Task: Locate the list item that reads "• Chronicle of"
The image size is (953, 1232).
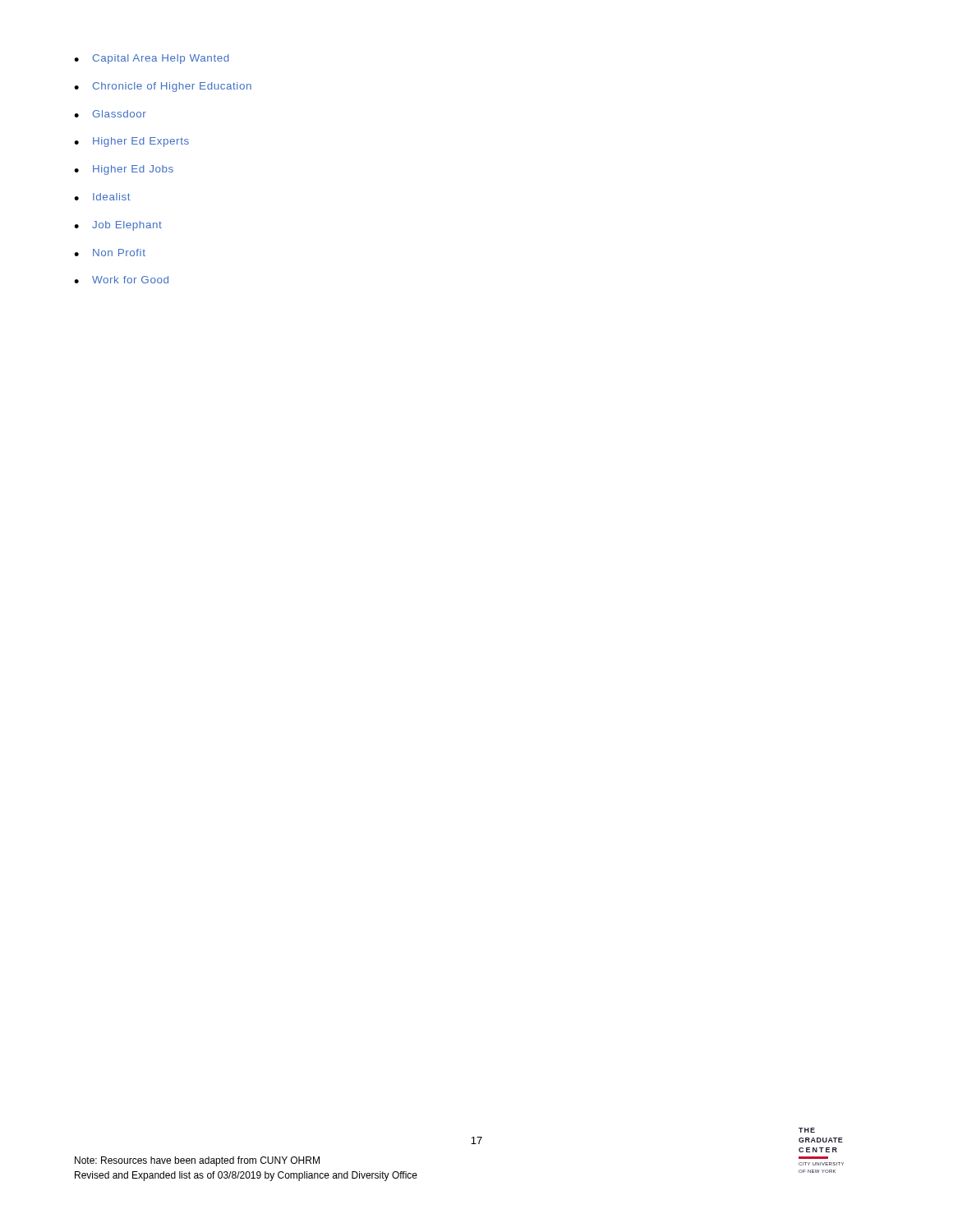Action: (x=163, y=88)
